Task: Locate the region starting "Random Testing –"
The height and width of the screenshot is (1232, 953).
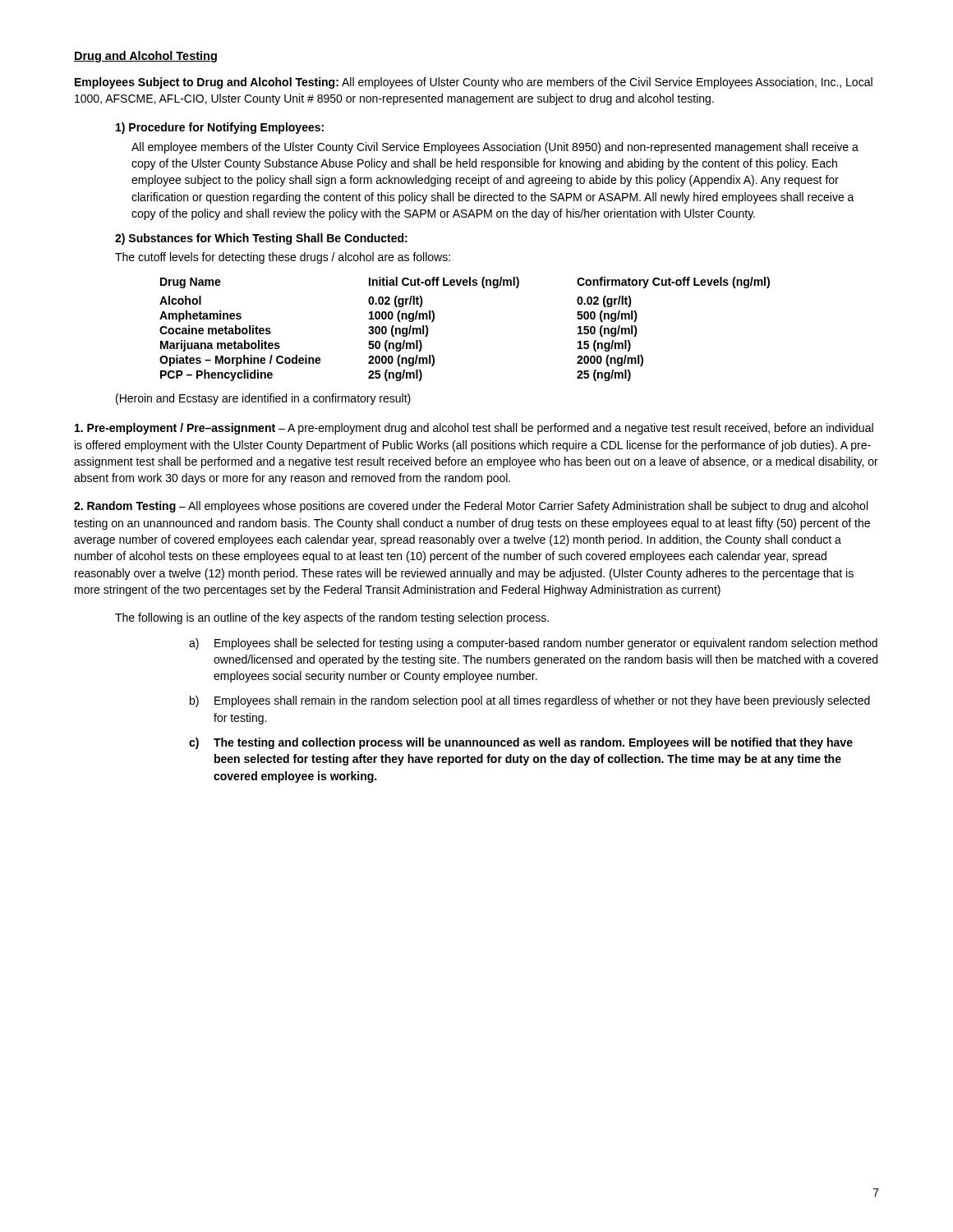Action: [x=472, y=548]
